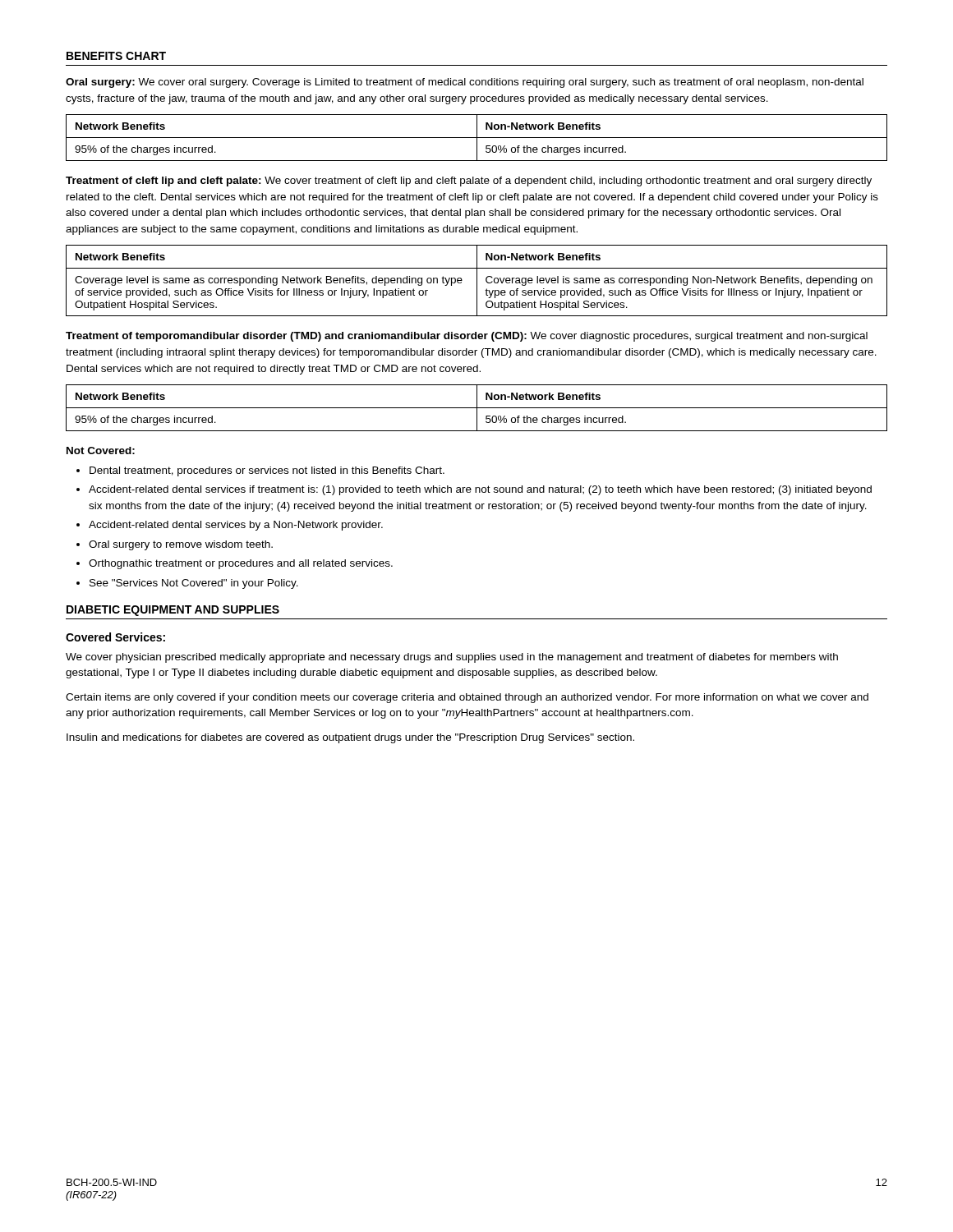Point to the text starting "We cover physician prescribed medically appropriate and necessary"
The width and height of the screenshot is (953, 1232).
point(452,664)
